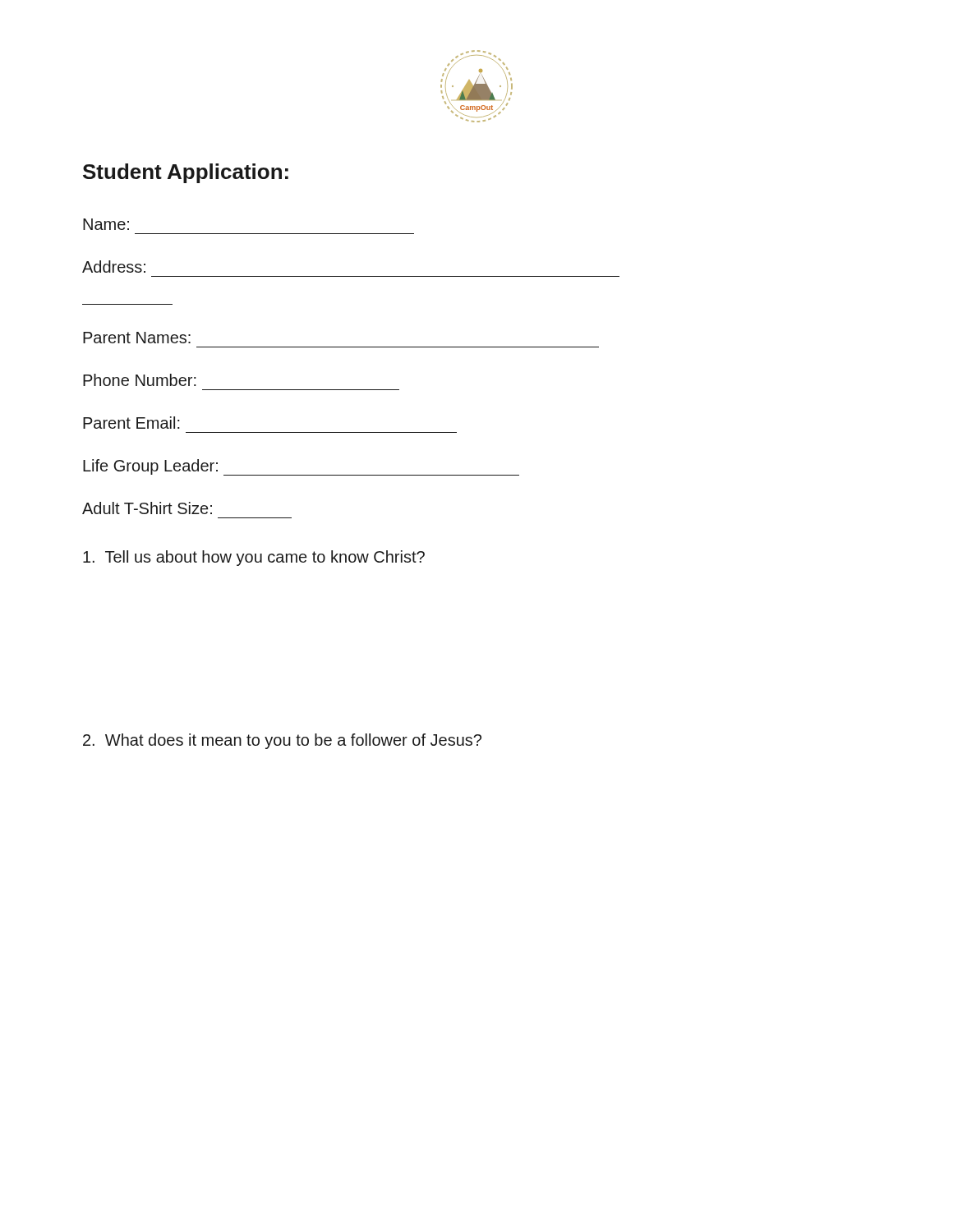Locate the list item that says "Tell us about how"
This screenshot has height=1232, width=953.
254,557
